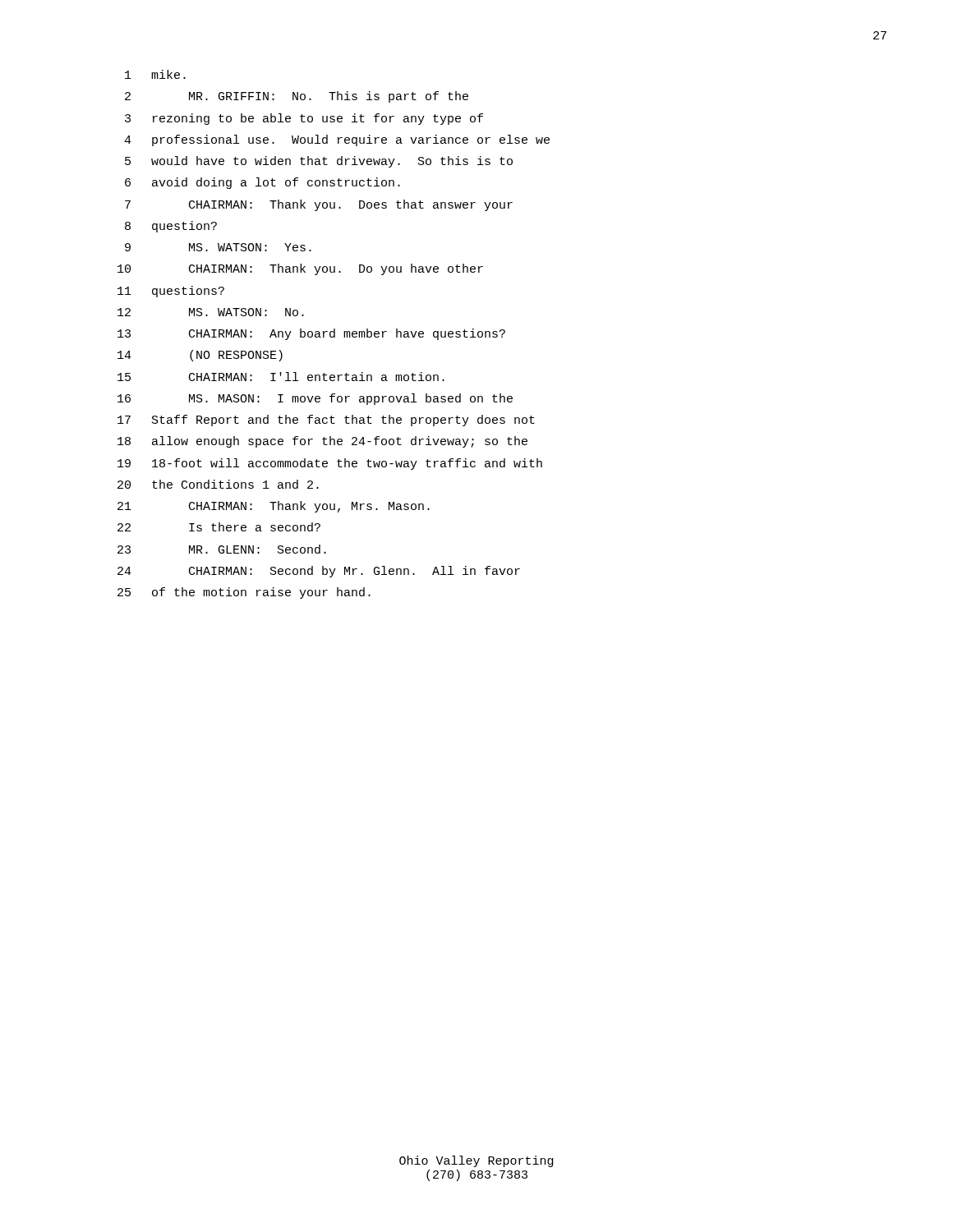The height and width of the screenshot is (1232, 953).
Task: Select the list item containing "11 questions?"
Action: point(171,292)
